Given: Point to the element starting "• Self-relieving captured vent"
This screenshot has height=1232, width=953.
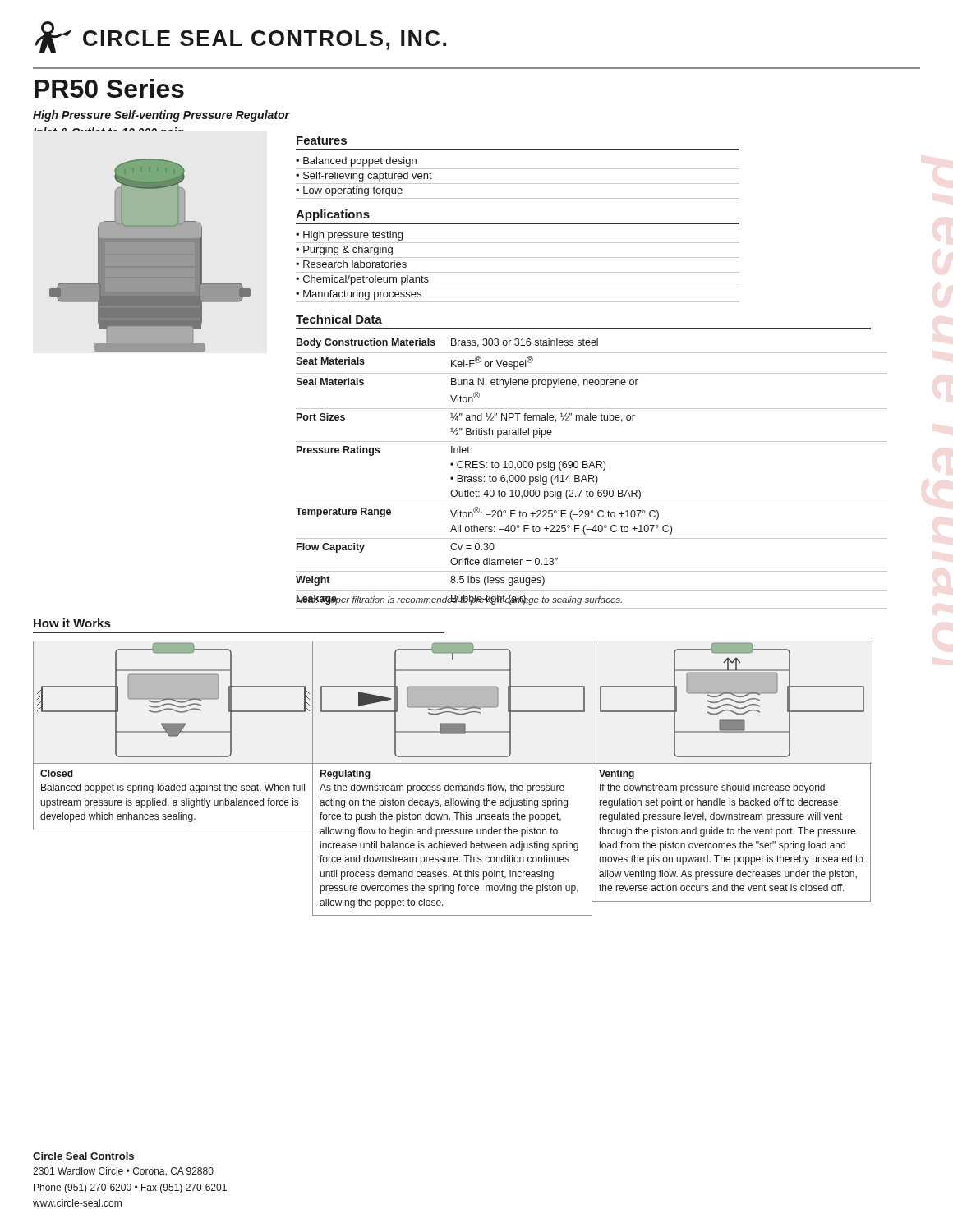Looking at the screenshot, I should tap(364, 175).
